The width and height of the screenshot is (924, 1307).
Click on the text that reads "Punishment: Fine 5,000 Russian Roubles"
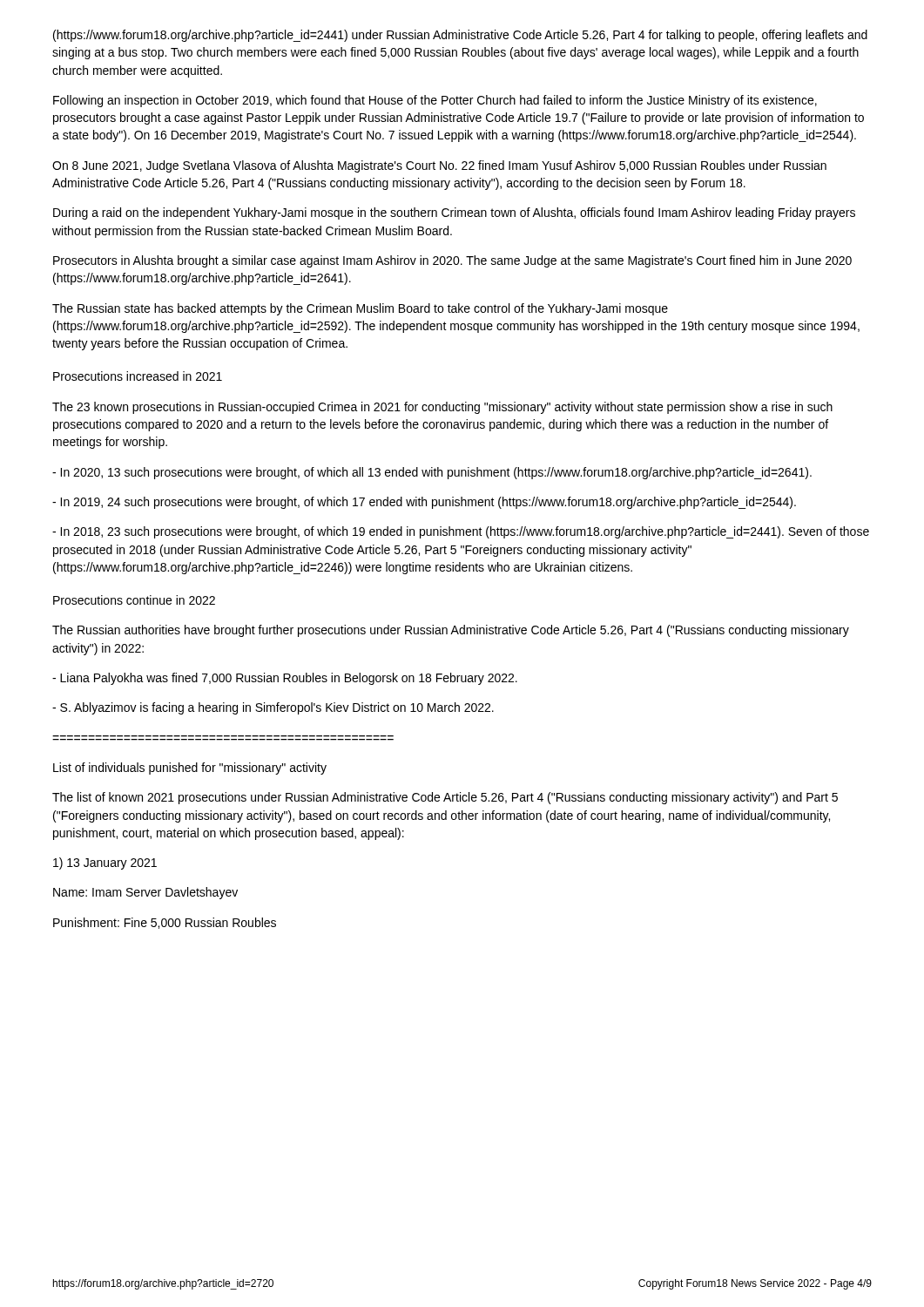(x=164, y=922)
